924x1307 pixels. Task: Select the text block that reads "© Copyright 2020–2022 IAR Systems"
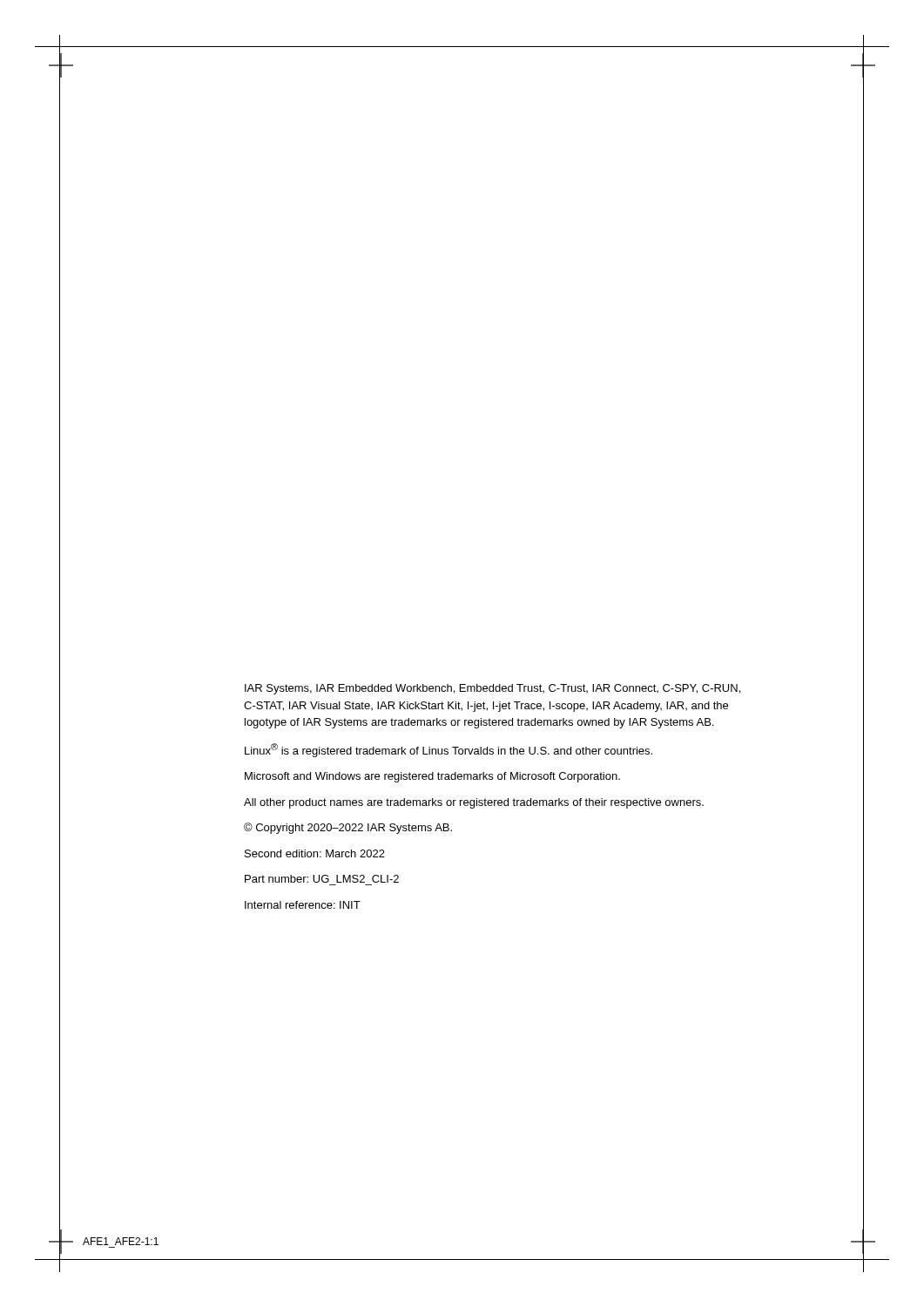348,828
